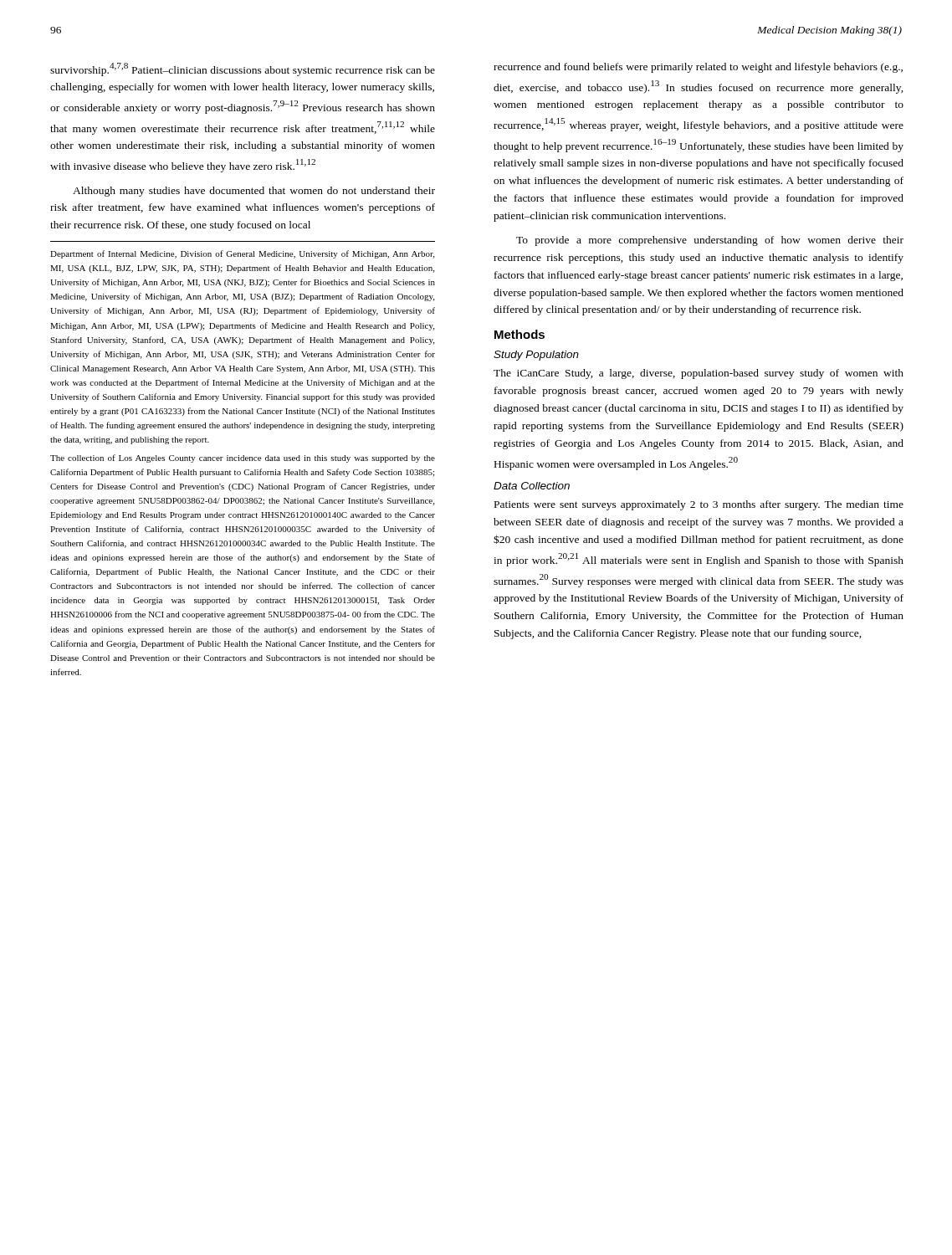Click on the text block with the text "recurrence and found beliefs were primarily related"

[x=699, y=142]
